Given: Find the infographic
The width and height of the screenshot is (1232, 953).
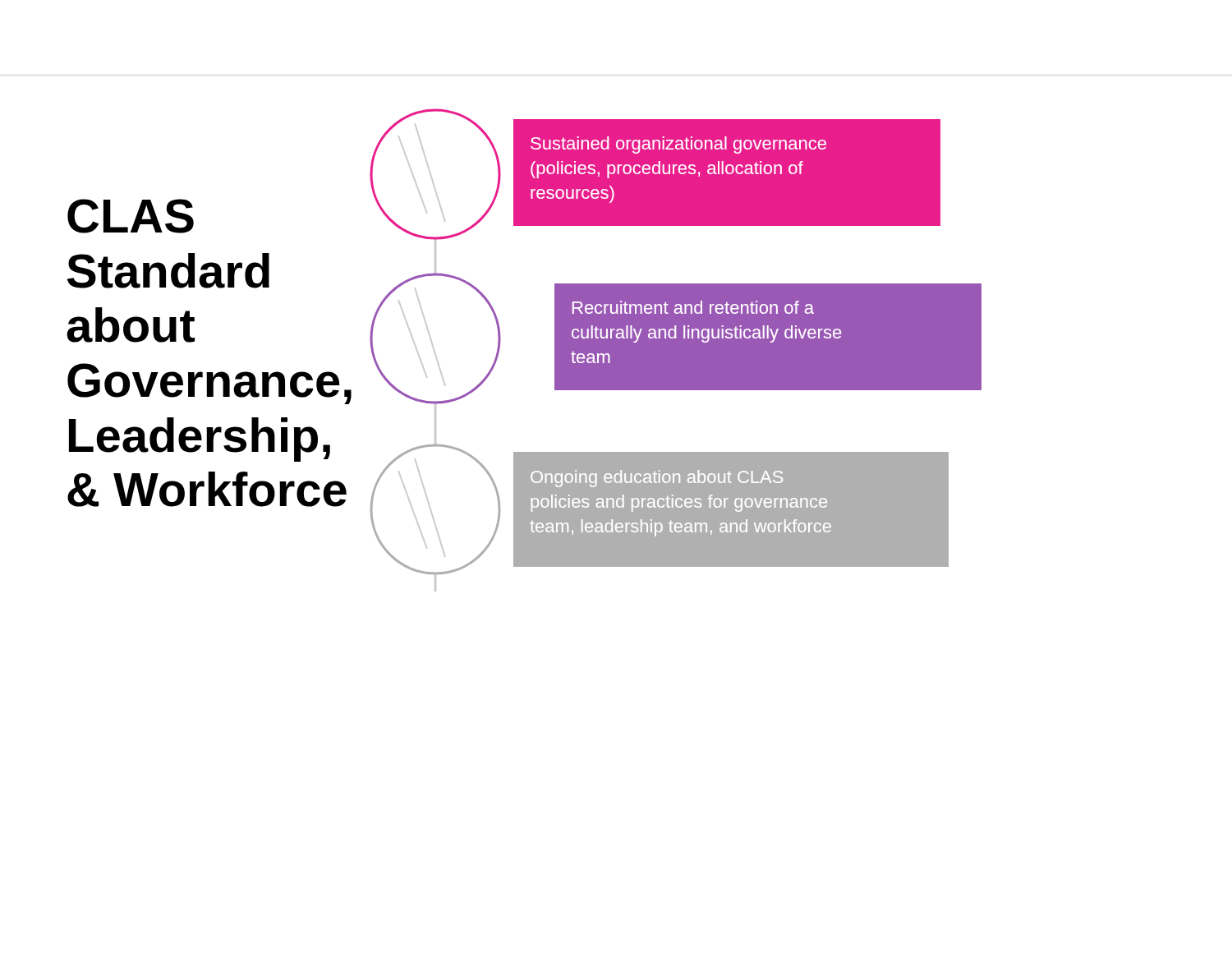Looking at the screenshot, I should click(x=723, y=386).
